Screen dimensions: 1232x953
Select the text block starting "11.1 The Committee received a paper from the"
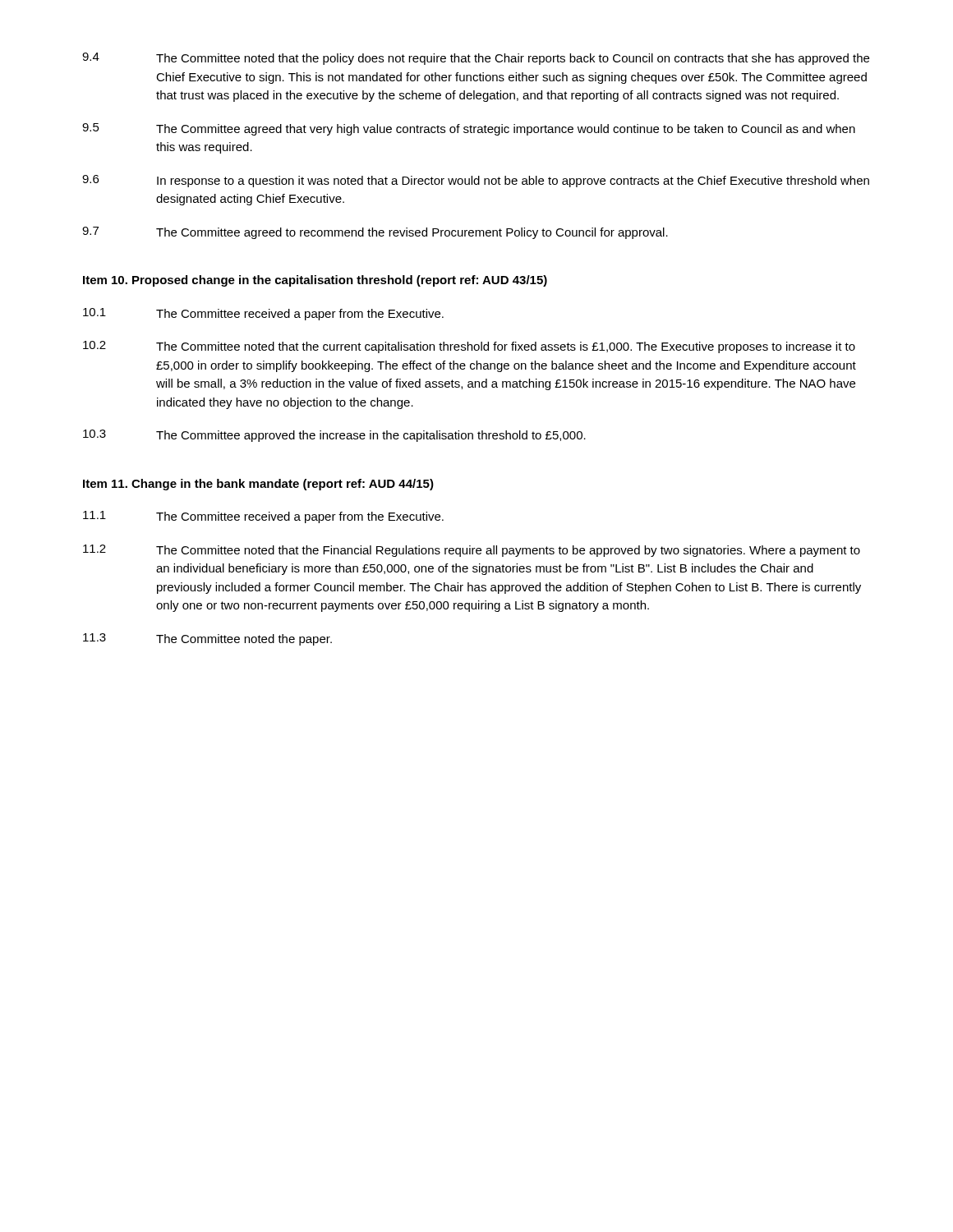[x=263, y=517]
